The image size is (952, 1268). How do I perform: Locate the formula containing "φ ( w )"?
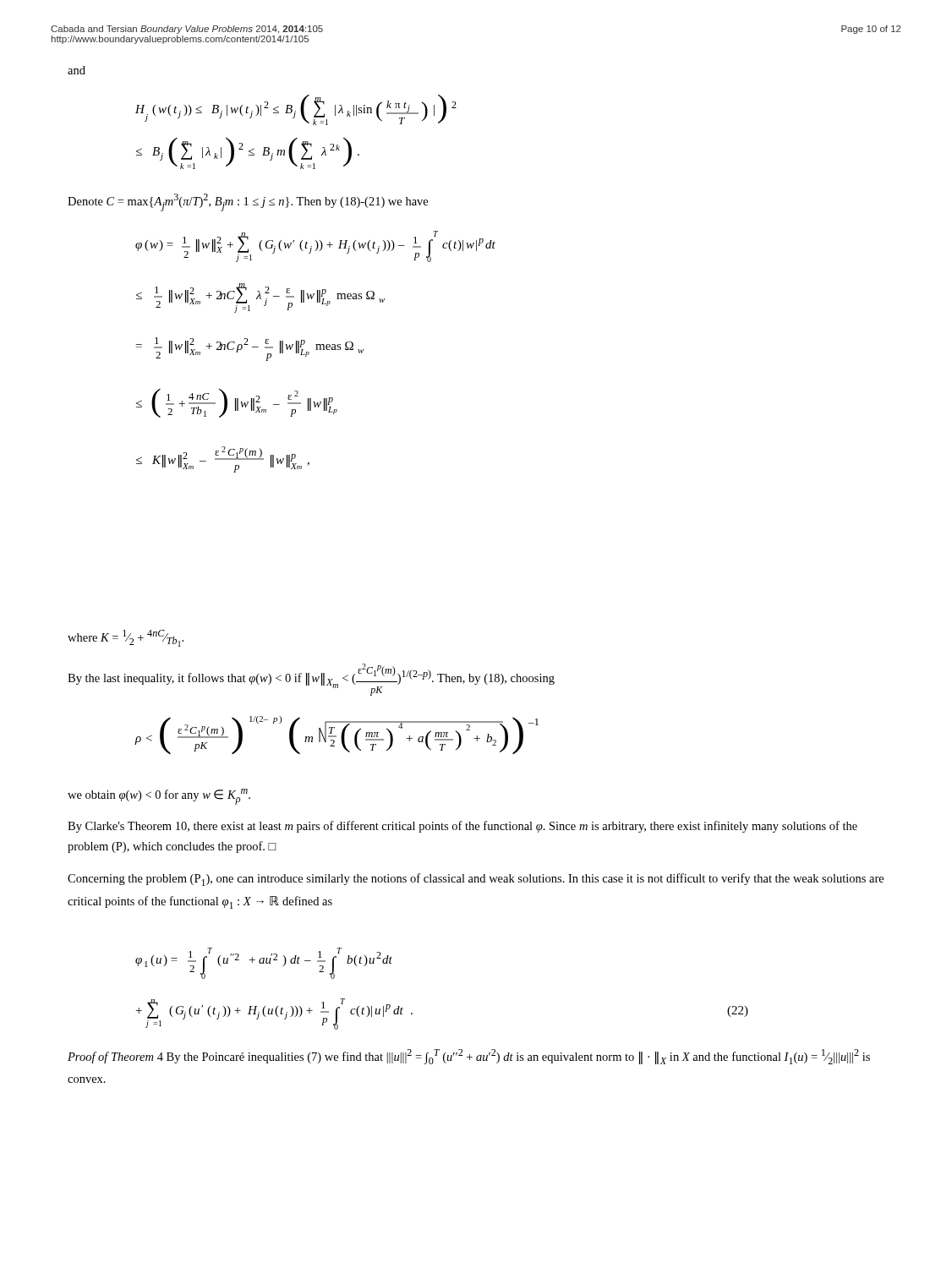[315, 246]
